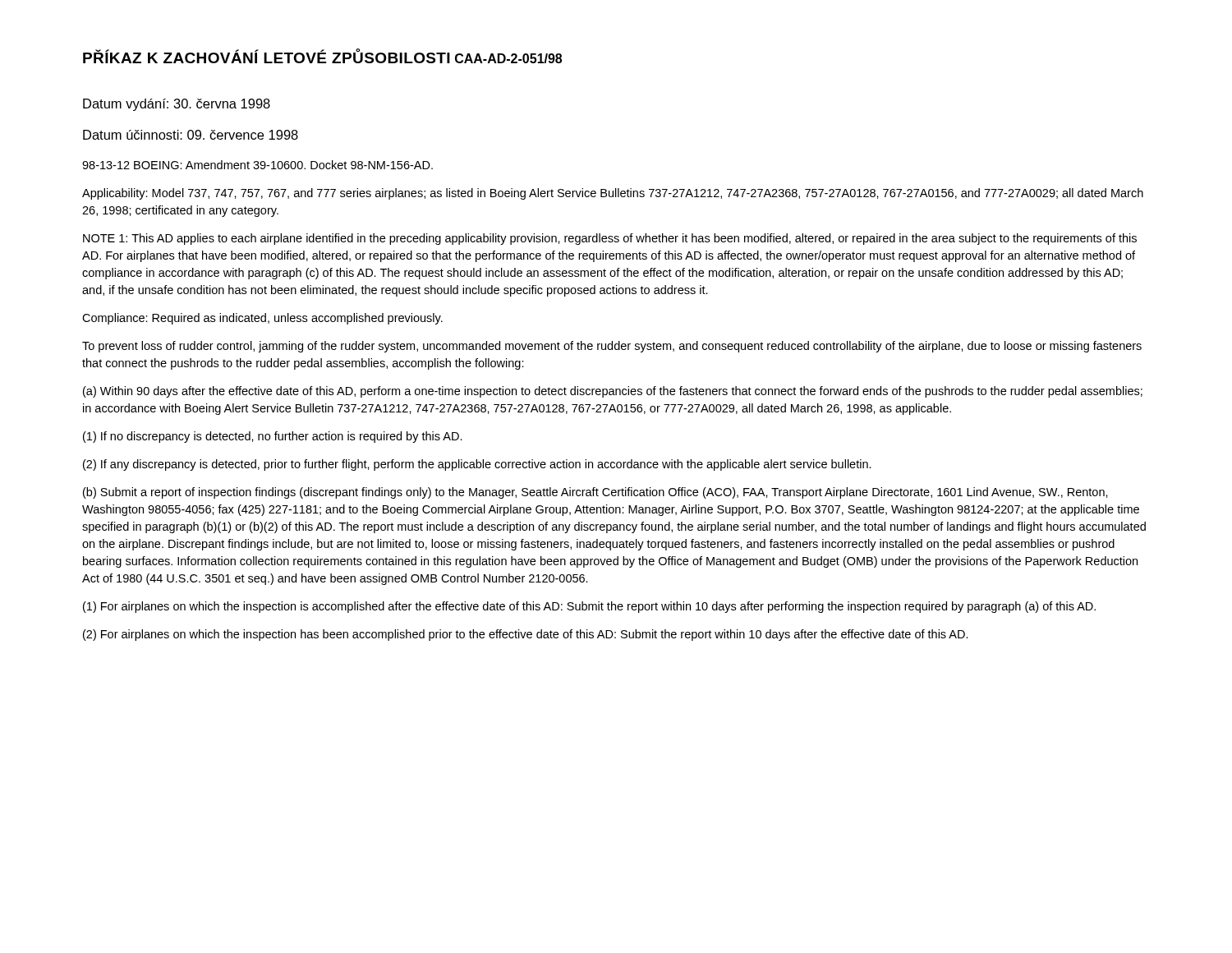Select the block starting "Datum účinnosti: 09. července"

coord(191,135)
